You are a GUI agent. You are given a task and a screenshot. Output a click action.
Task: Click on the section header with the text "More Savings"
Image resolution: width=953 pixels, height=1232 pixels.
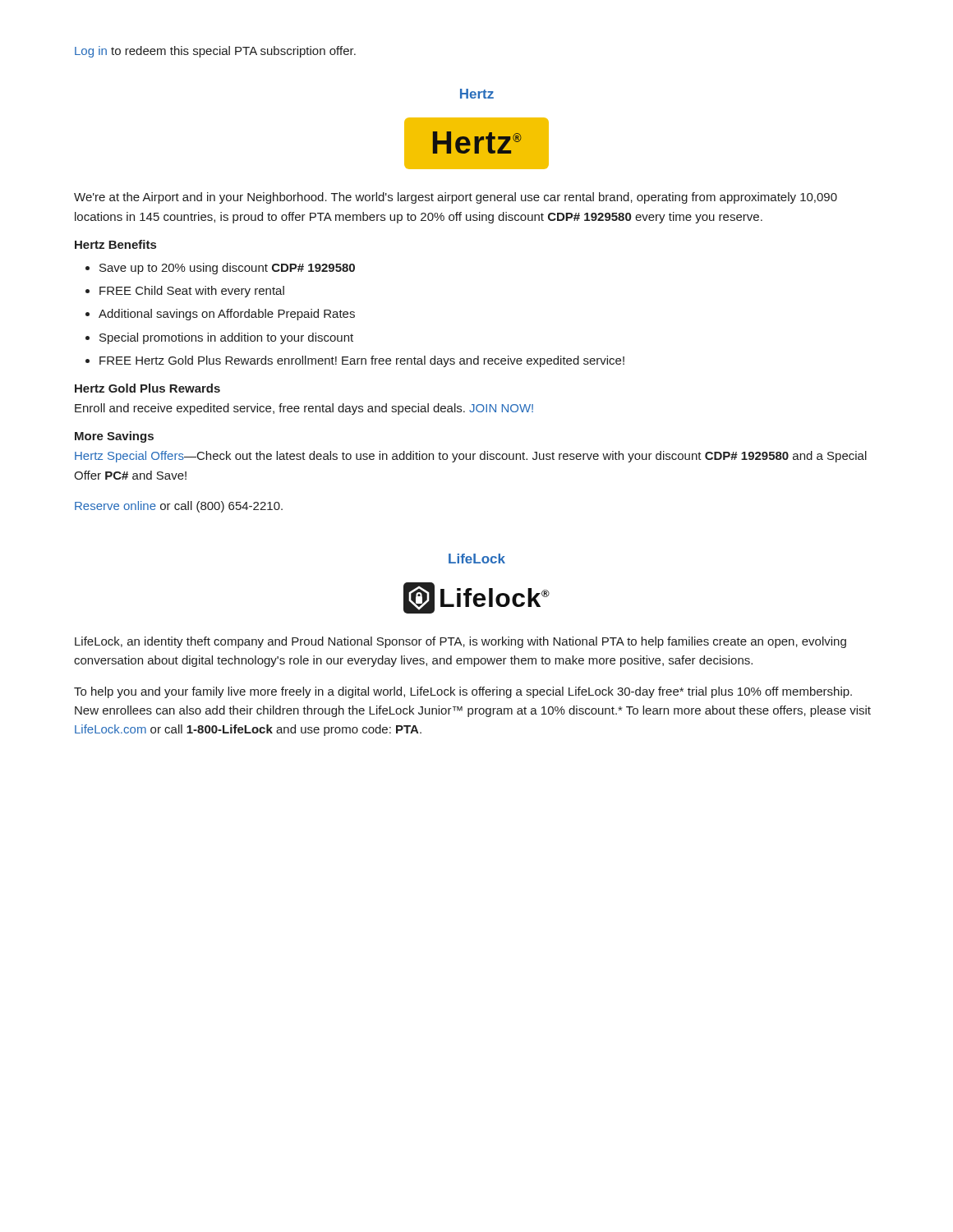114,436
